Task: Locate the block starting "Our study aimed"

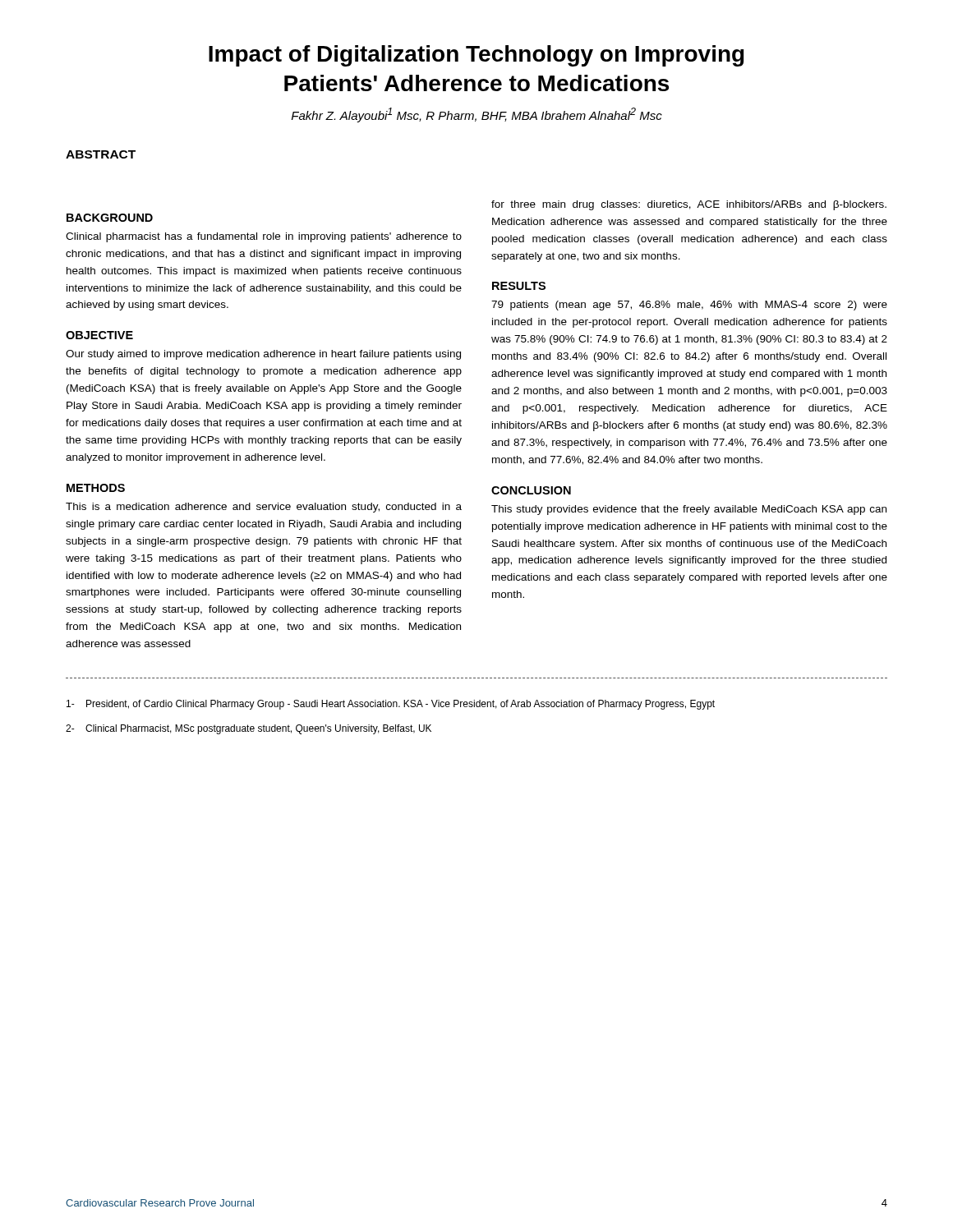Action: click(264, 406)
